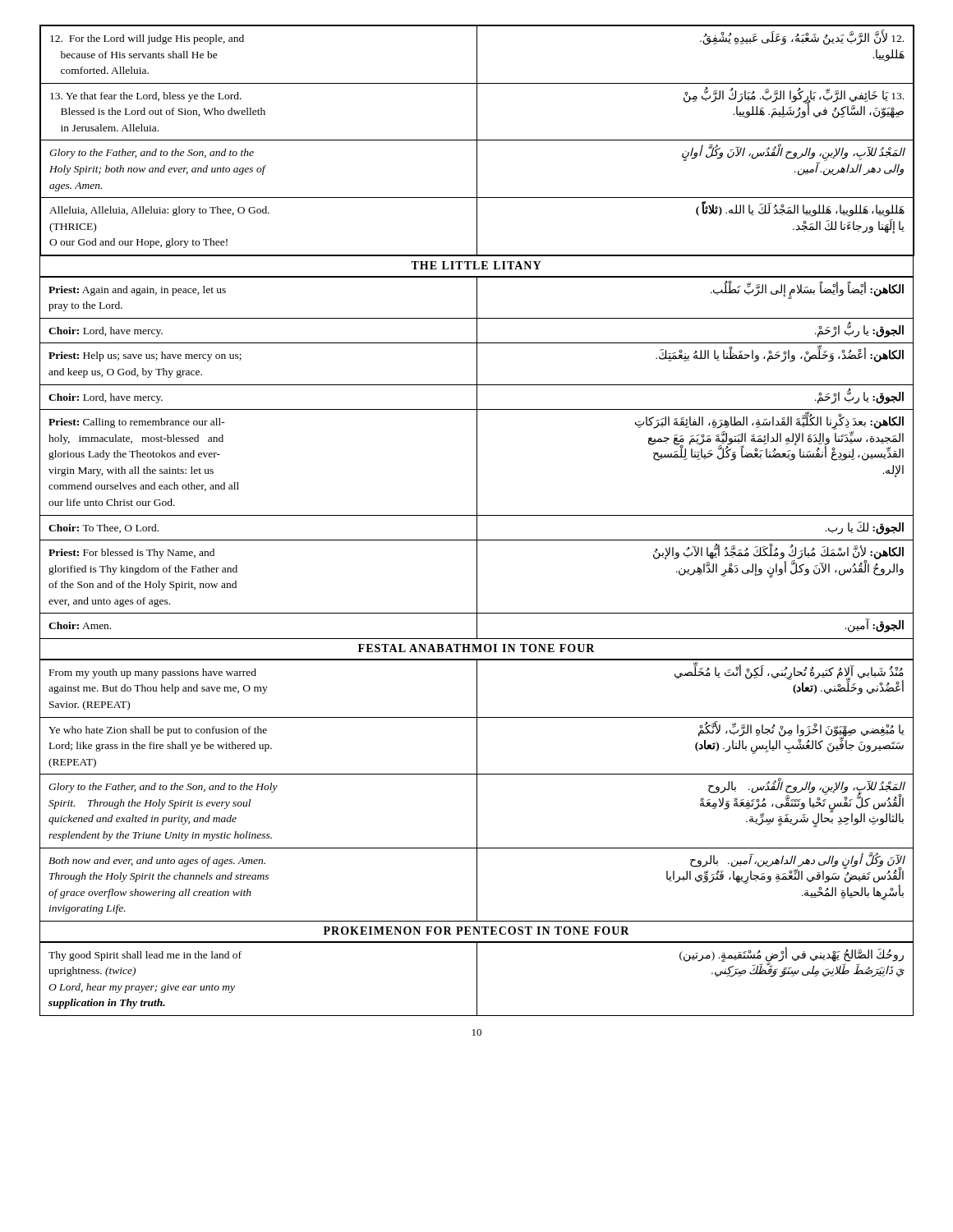The image size is (953, 1232).
Task: Point to the passage starting "THE LITTLE LITANY"
Action: pos(476,265)
